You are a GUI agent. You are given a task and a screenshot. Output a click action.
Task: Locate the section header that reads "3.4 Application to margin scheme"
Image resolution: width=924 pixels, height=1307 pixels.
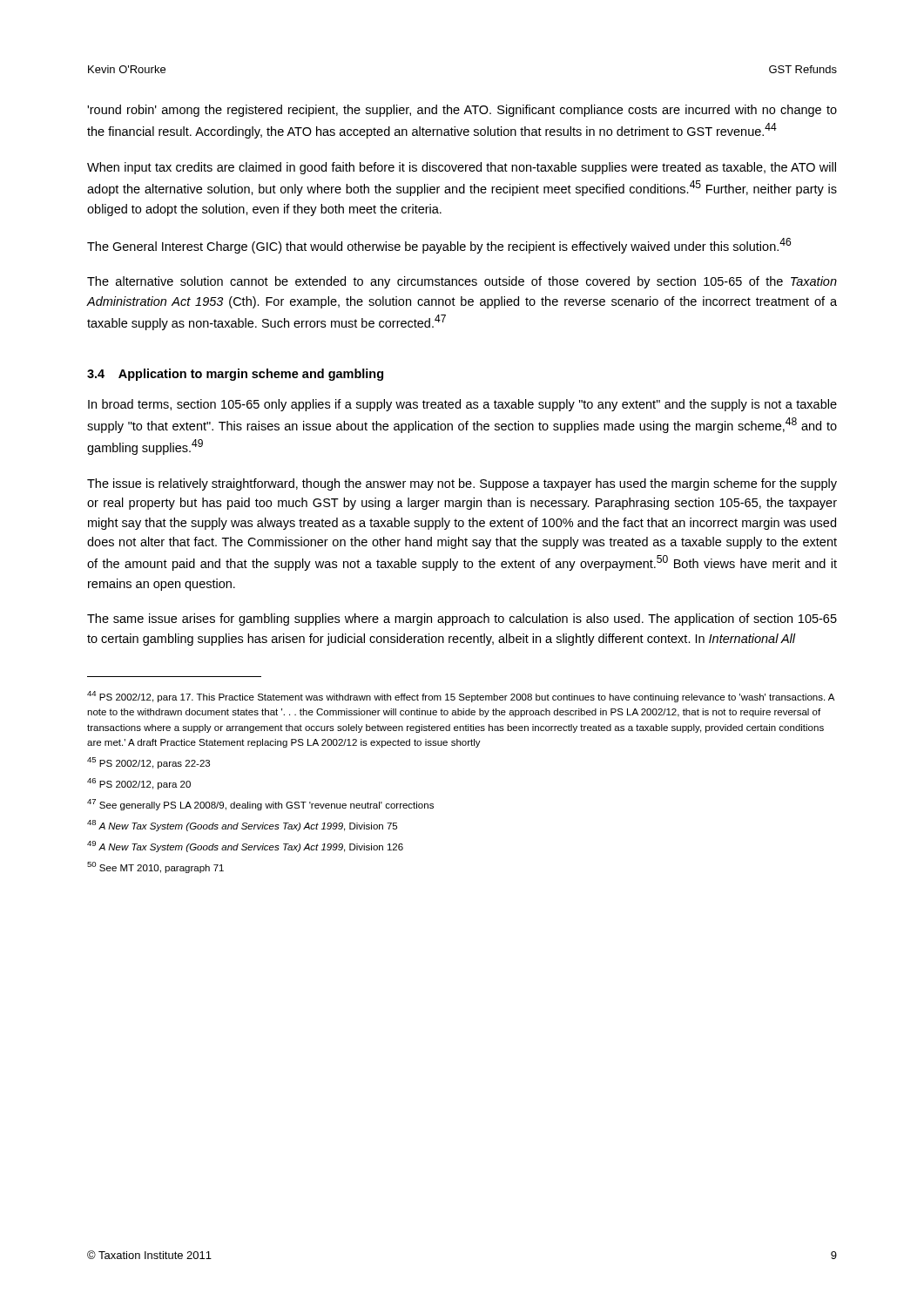[236, 373]
